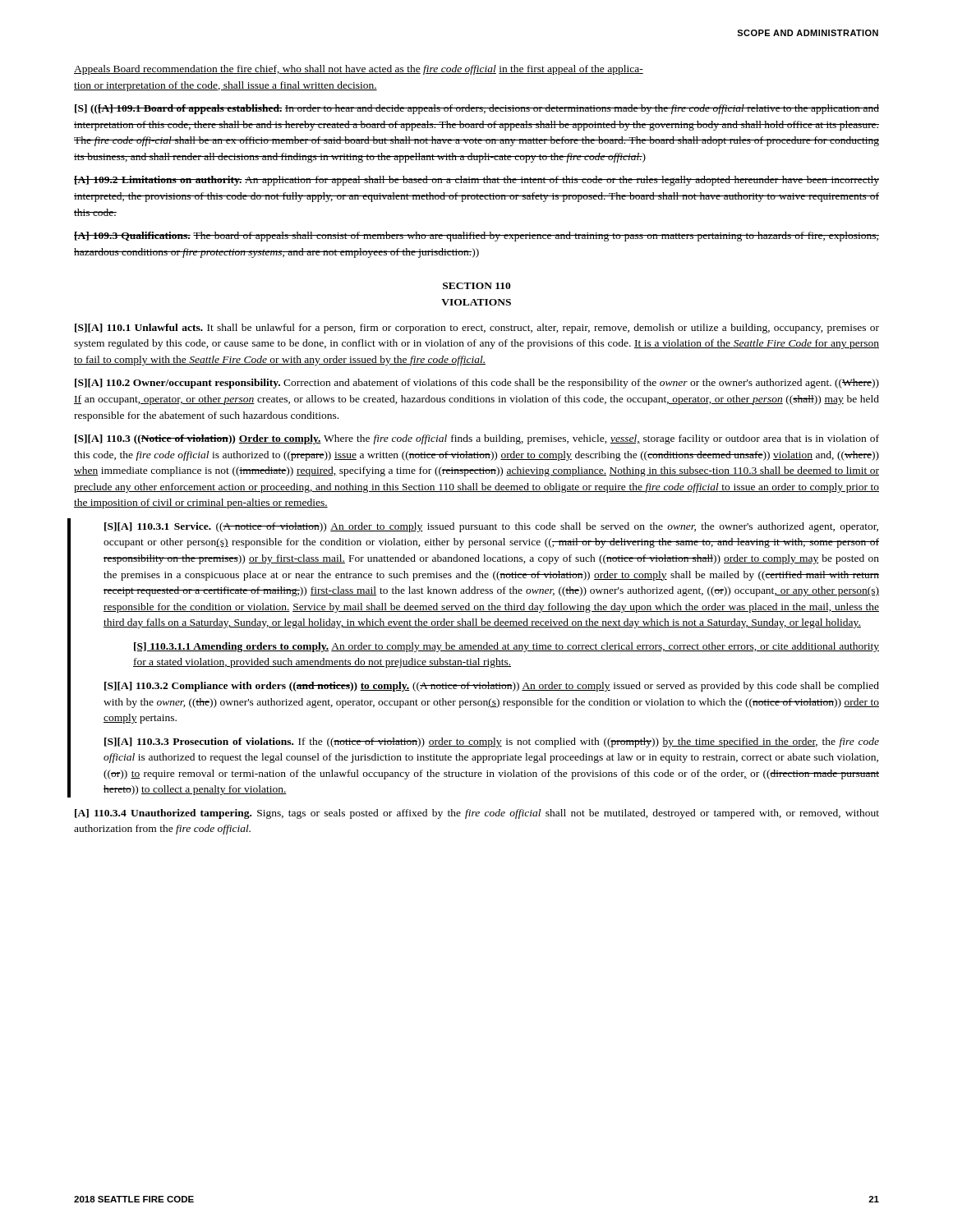Click on the text block with the text "[S][A] 110.1 Unlawful acts. It"
This screenshot has height=1232, width=953.
click(x=476, y=343)
